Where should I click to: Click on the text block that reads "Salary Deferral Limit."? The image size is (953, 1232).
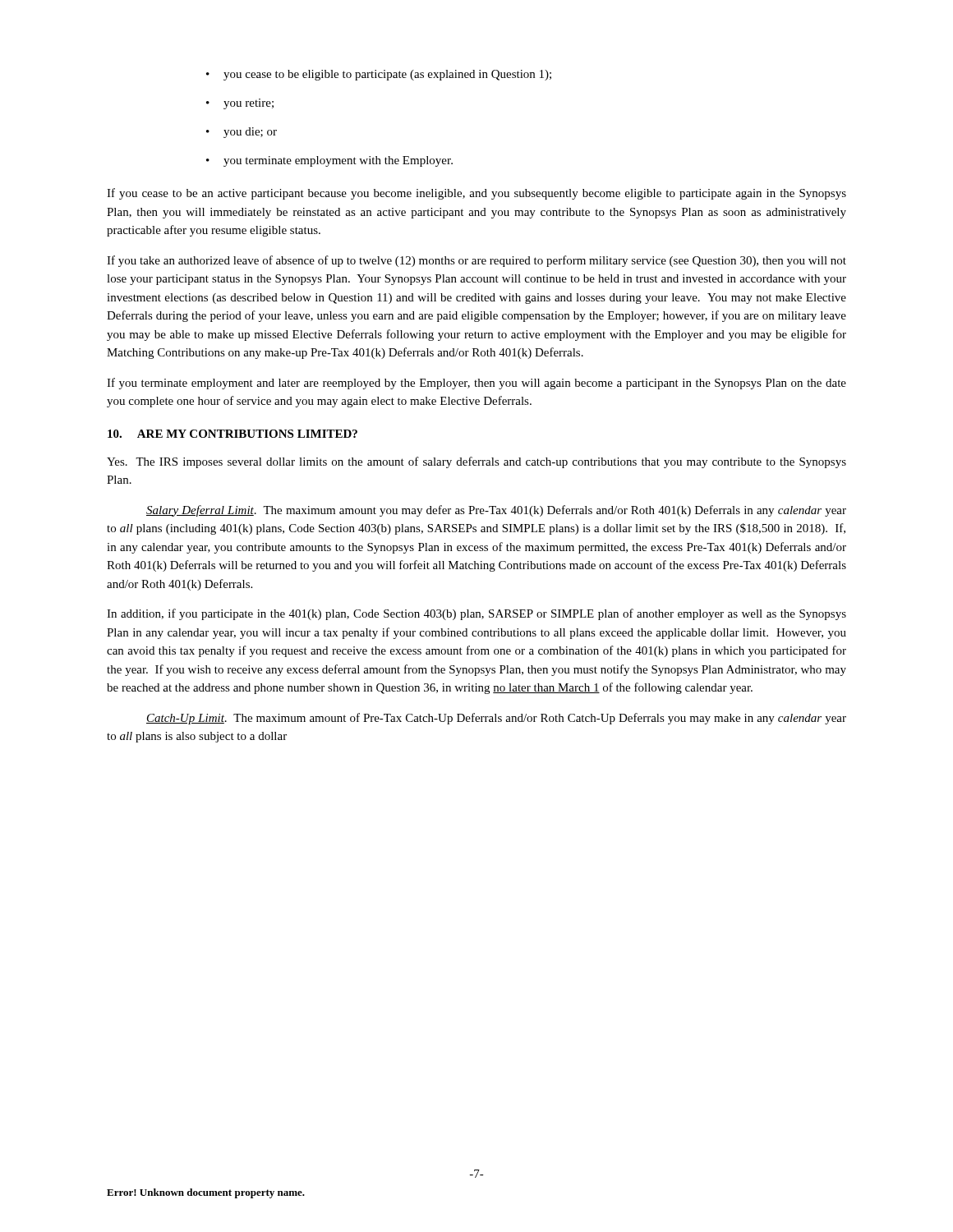(476, 547)
